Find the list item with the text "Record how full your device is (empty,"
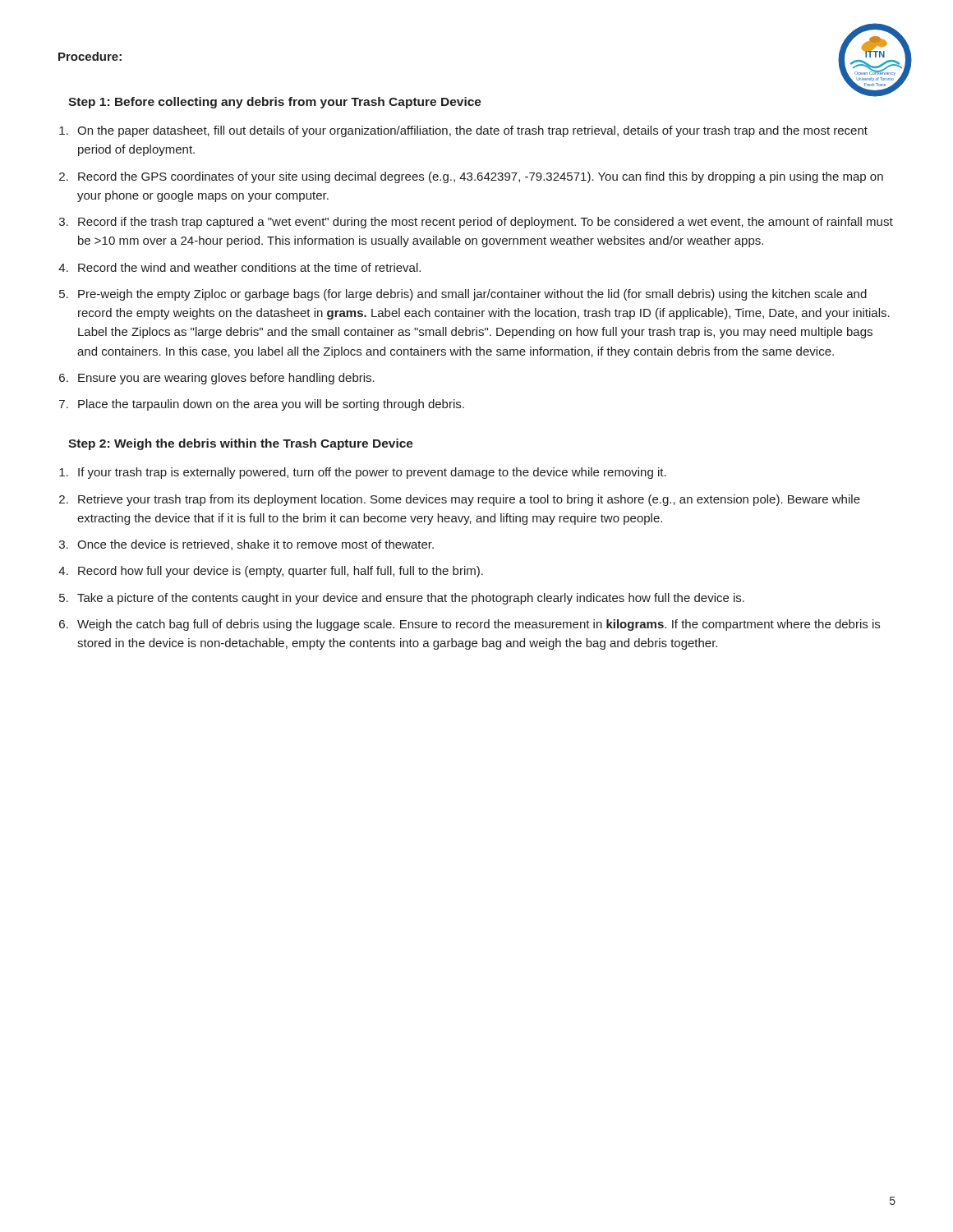Screen dimensions: 1232x953 click(281, 571)
